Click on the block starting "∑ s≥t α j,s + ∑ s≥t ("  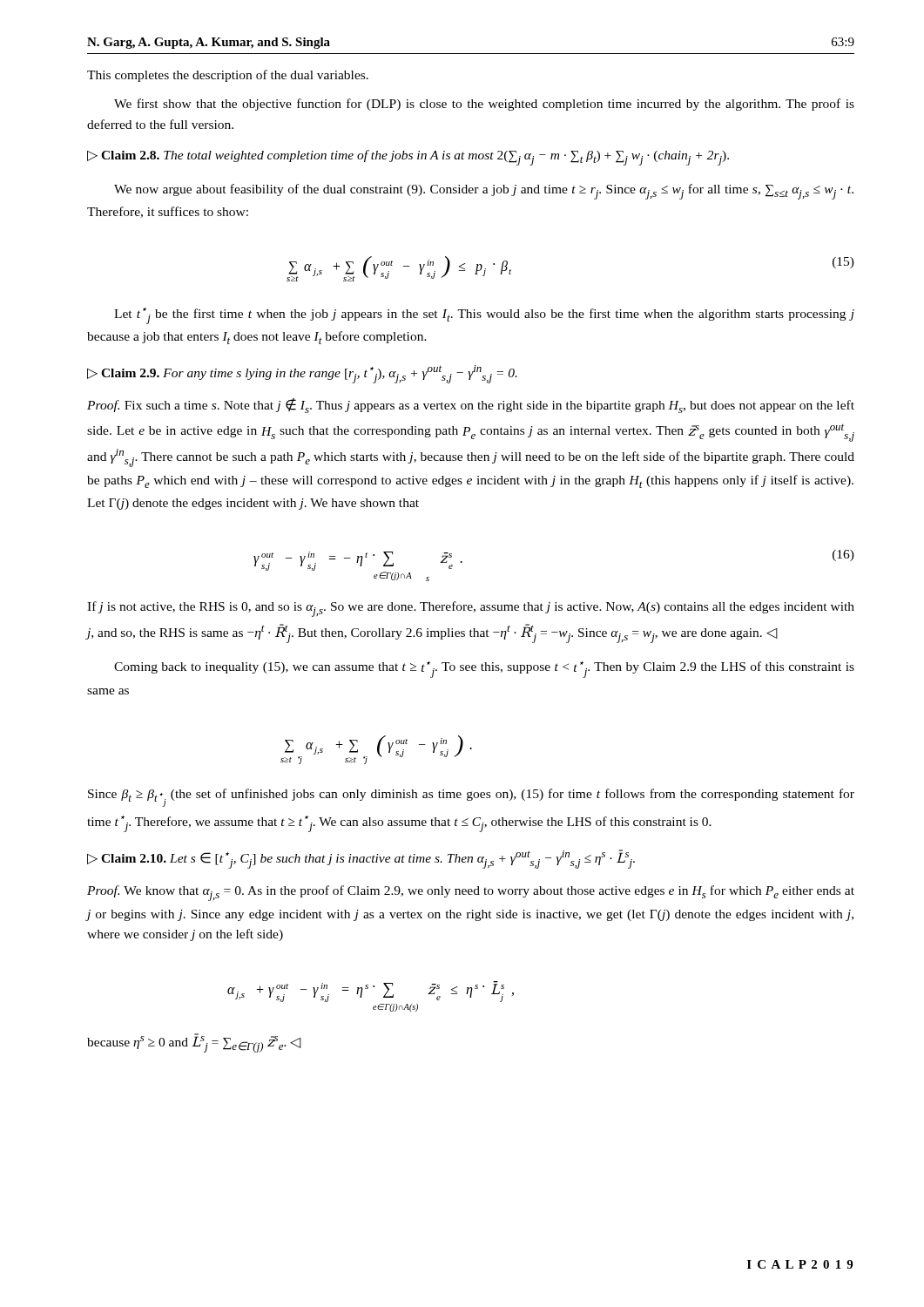(388, 271)
